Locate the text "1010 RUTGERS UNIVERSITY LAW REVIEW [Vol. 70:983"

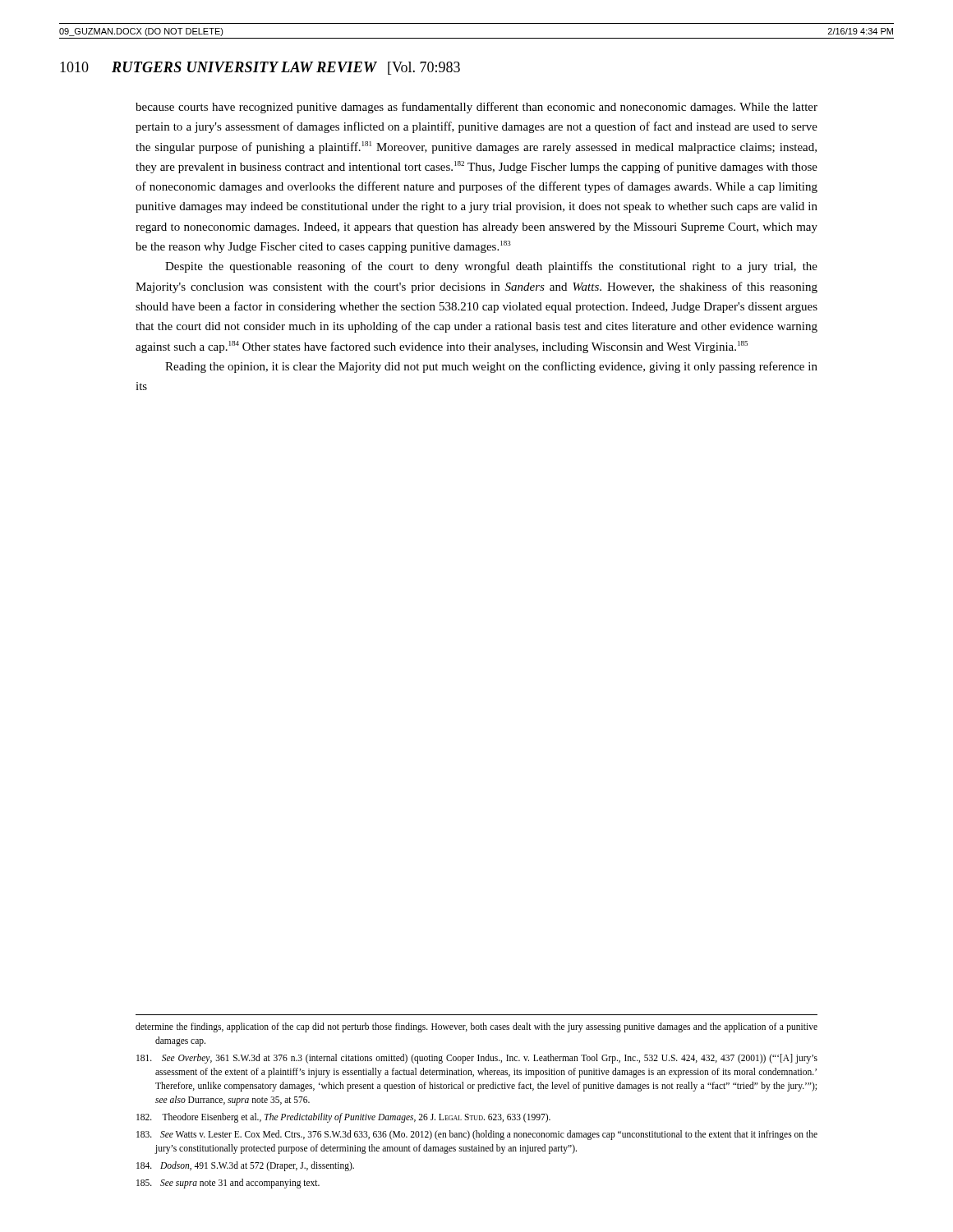[x=260, y=68]
